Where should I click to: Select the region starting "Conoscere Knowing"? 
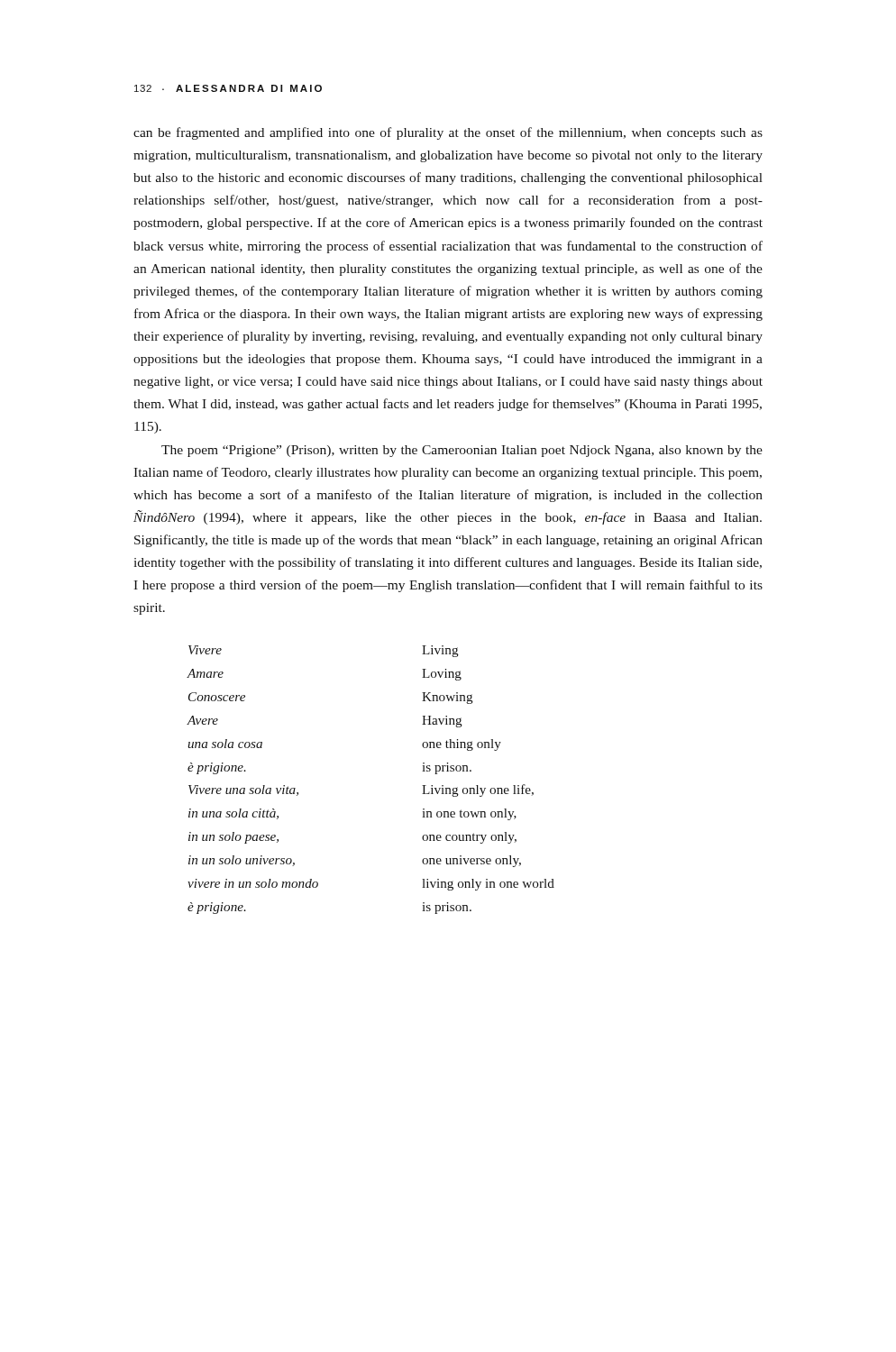(209, 698)
